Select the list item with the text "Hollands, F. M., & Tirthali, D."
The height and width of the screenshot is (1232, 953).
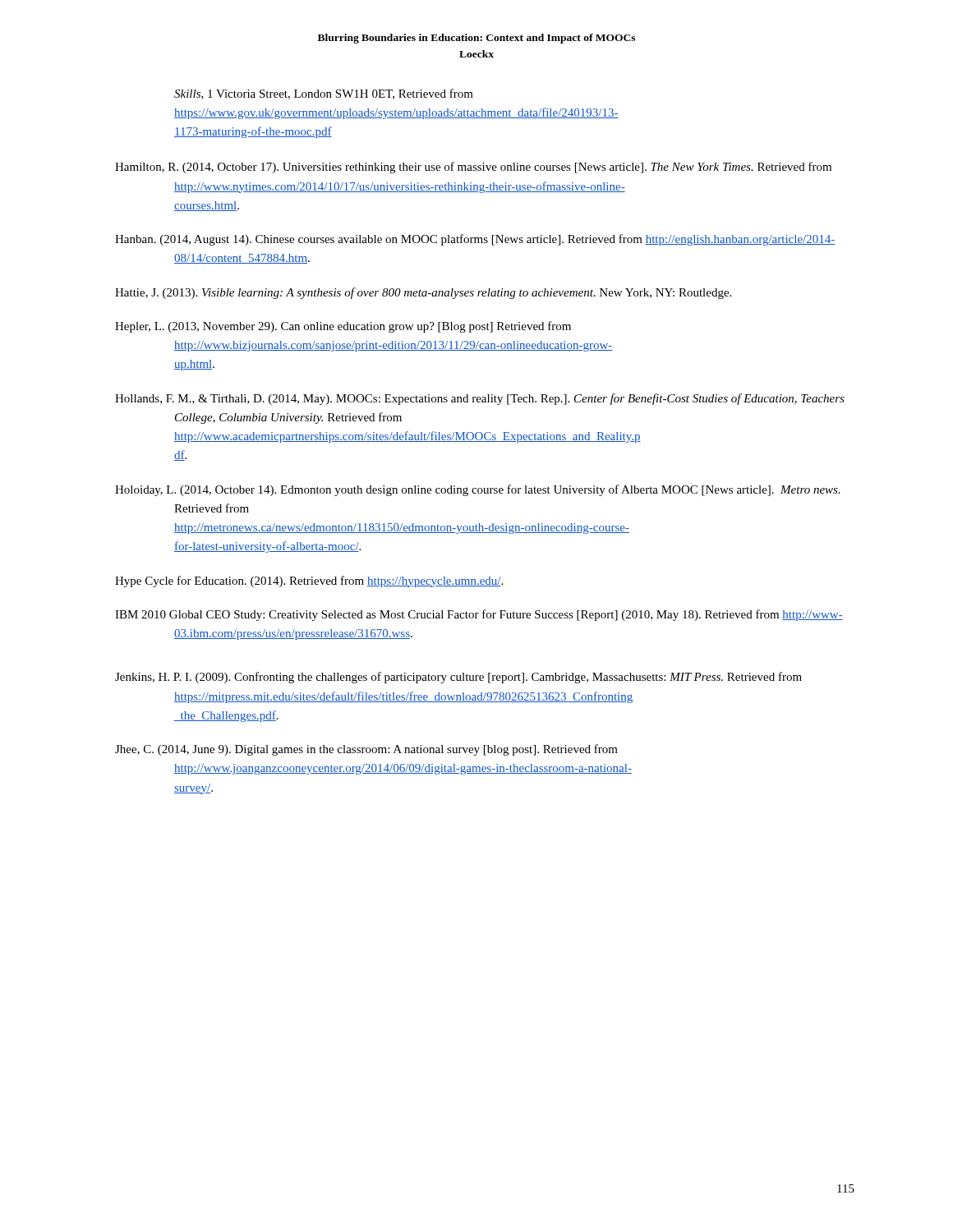(480, 427)
